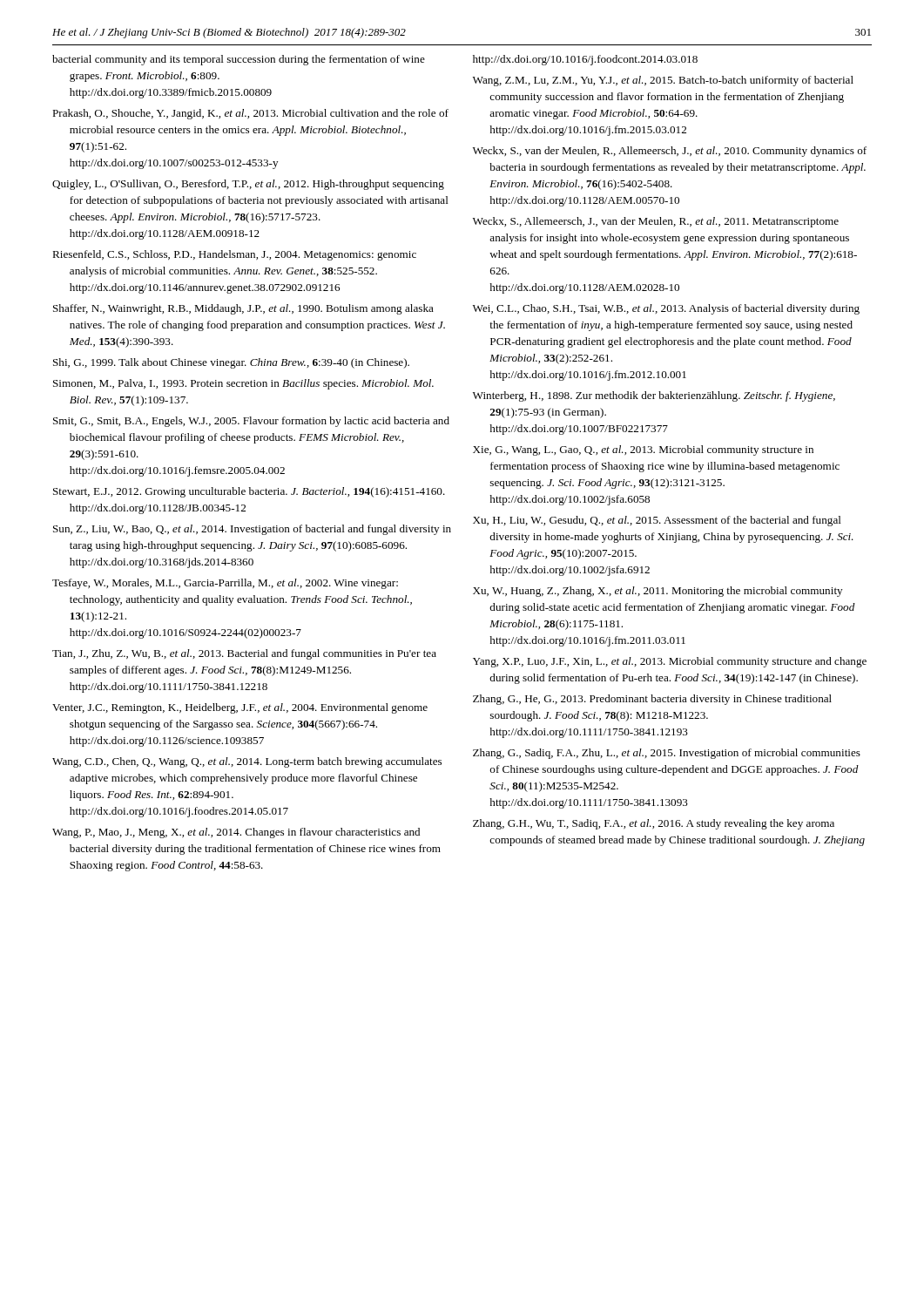
Task: Click the passage that begins "Zhang, G., He, G., 2013."
Action: 652,715
